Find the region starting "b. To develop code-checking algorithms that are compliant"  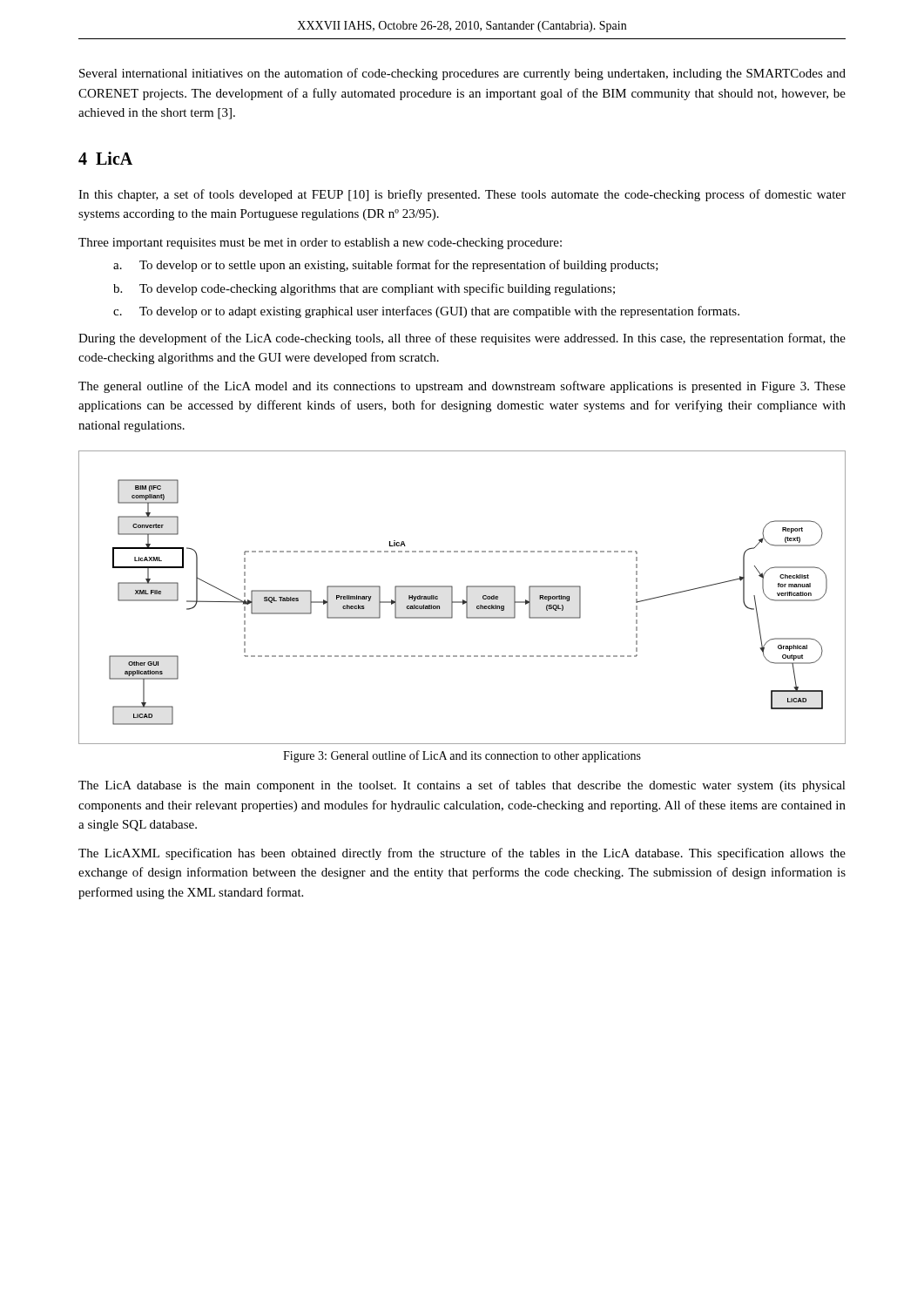[479, 288]
